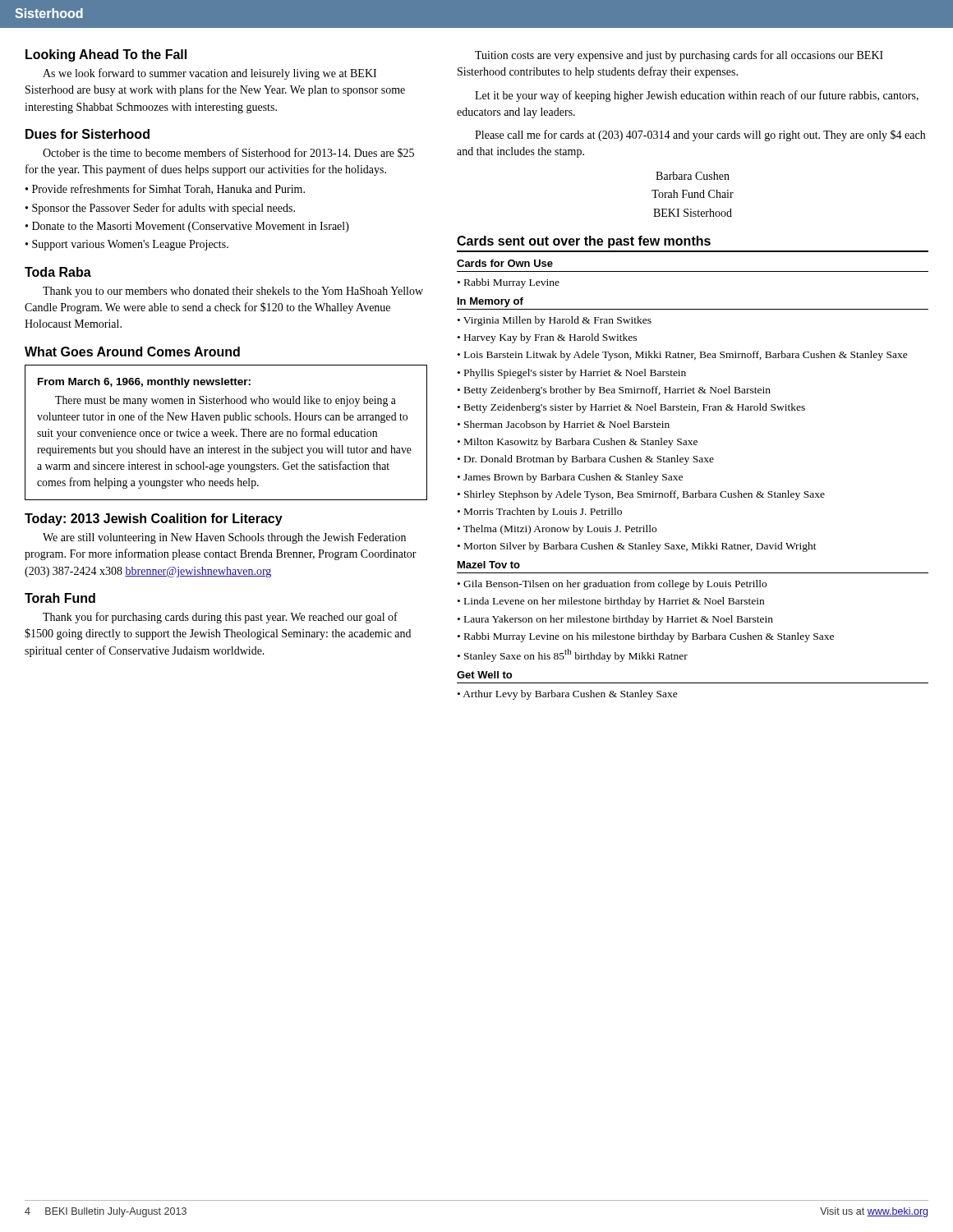The width and height of the screenshot is (953, 1232).
Task: Select the text block with the text "Please call me for cards at (203) 407-0314"
Action: coord(693,144)
